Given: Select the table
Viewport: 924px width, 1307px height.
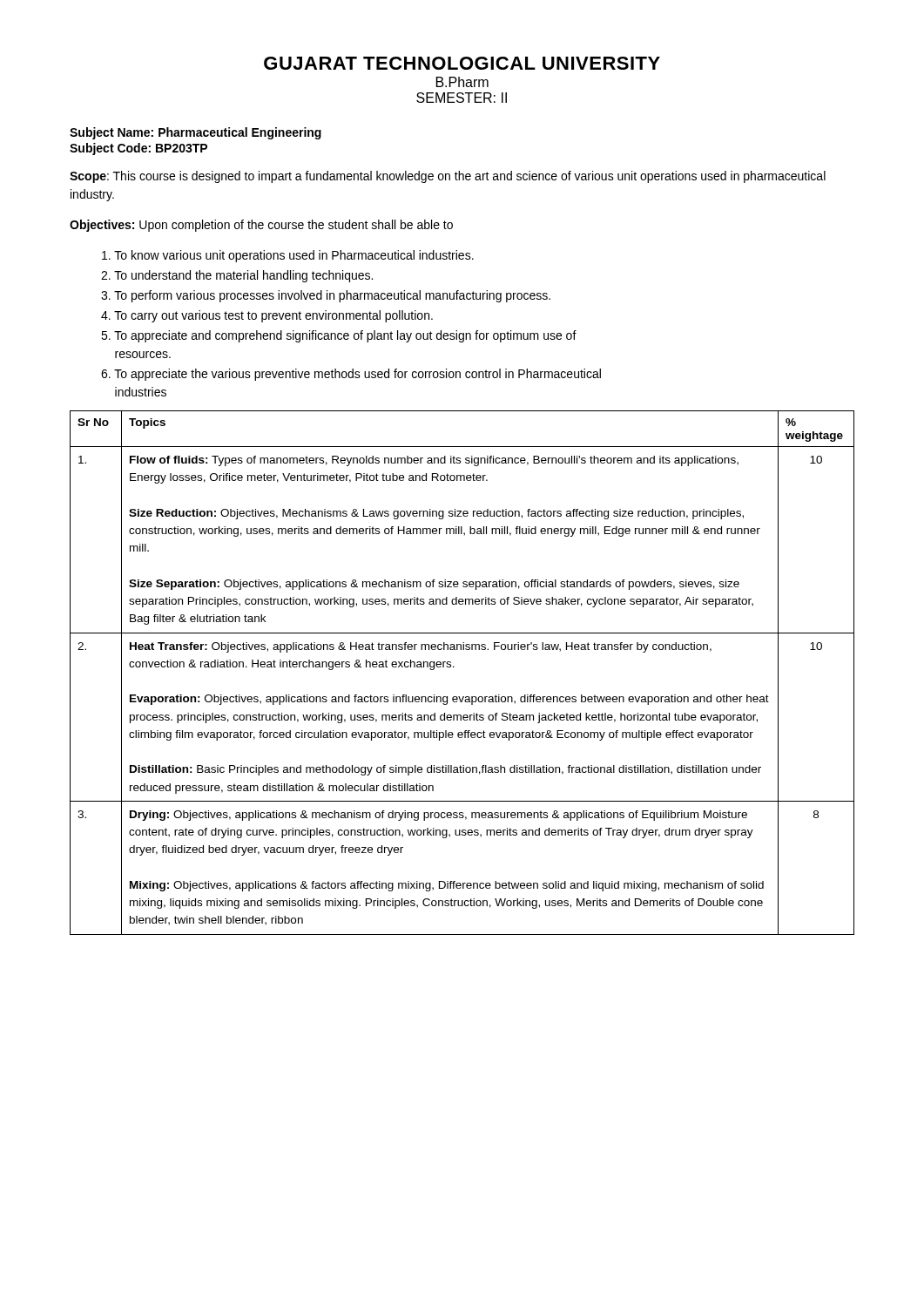Looking at the screenshot, I should [462, 672].
